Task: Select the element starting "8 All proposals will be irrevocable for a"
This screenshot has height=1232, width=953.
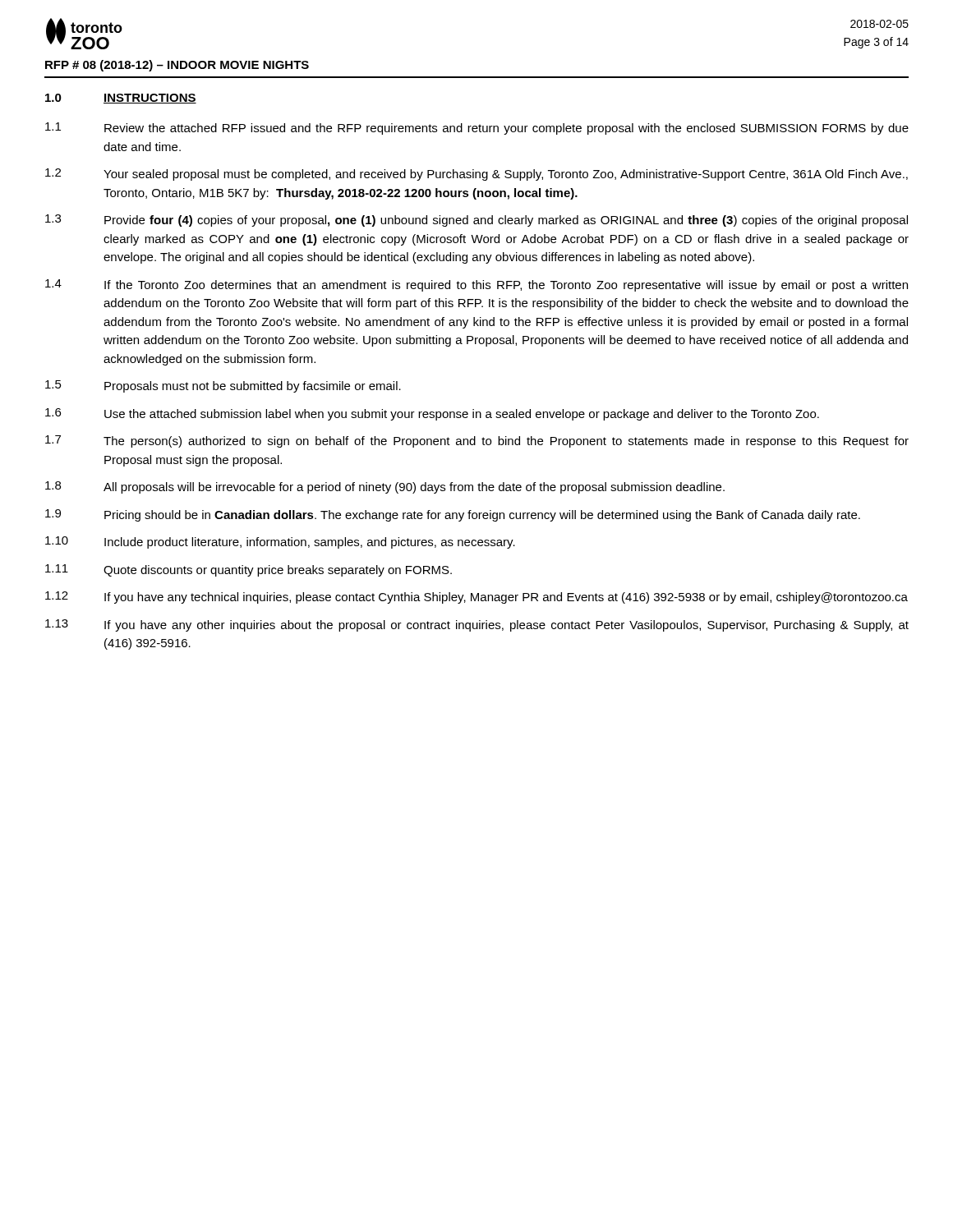Action: [x=385, y=487]
